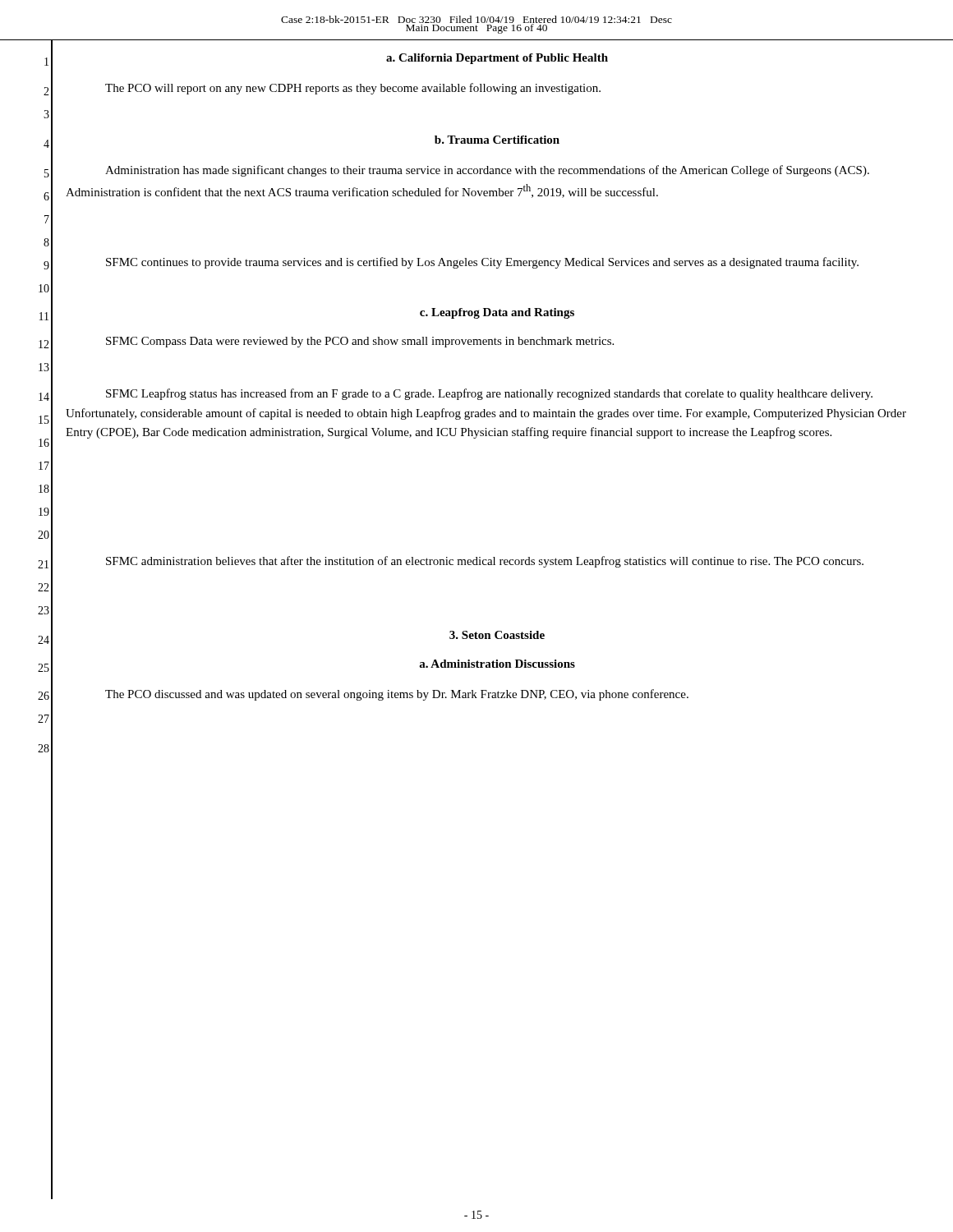Click on the text block that reads "SFMC Compass Data were reviewed by the PCO"
This screenshot has height=1232, width=953.
pos(497,341)
